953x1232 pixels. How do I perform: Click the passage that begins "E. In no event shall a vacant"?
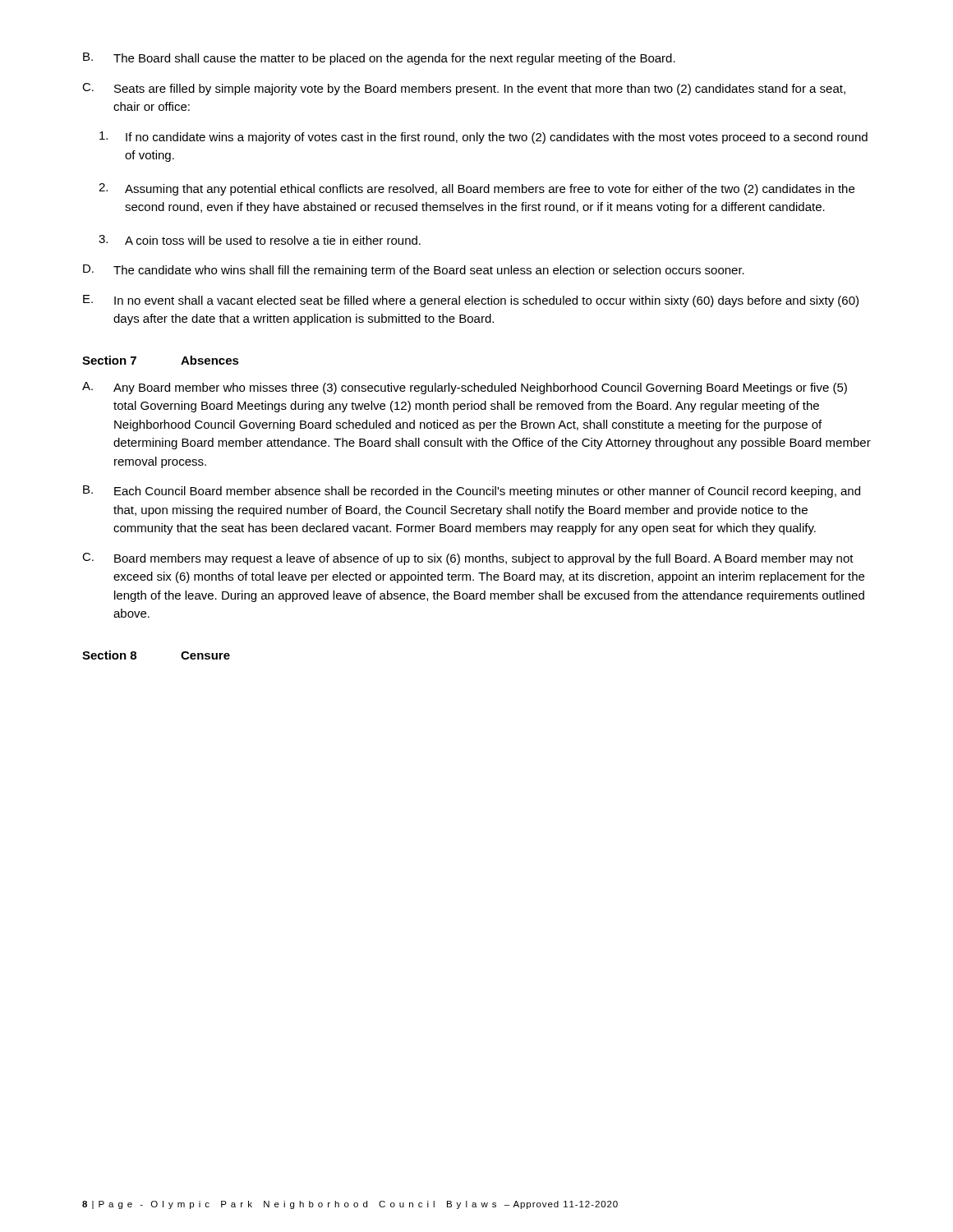coord(476,310)
